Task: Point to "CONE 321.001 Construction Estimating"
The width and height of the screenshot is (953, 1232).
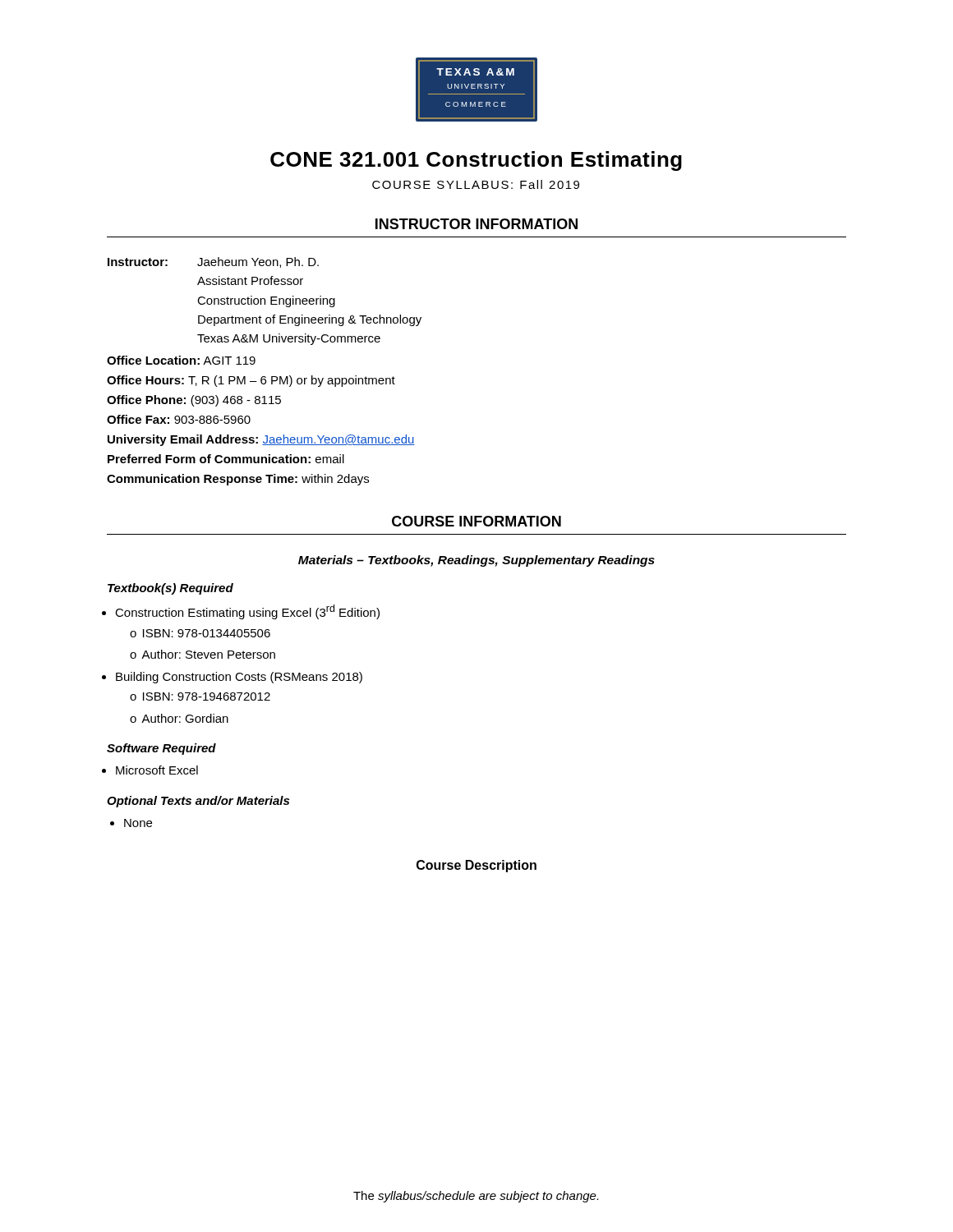Action: pos(476,160)
